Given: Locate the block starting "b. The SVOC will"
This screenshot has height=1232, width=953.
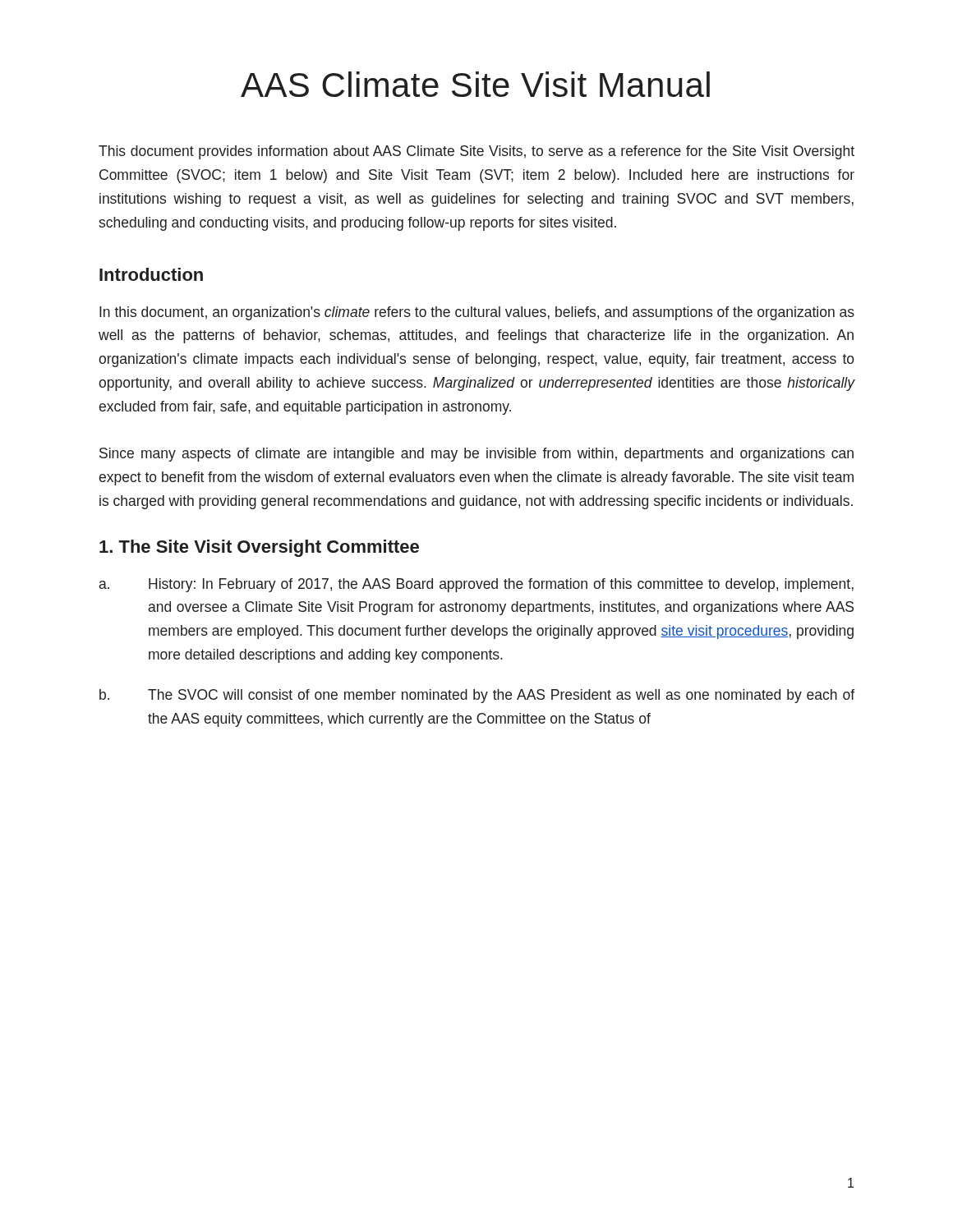Looking at the screenshot, I should (x=476, y=707).
